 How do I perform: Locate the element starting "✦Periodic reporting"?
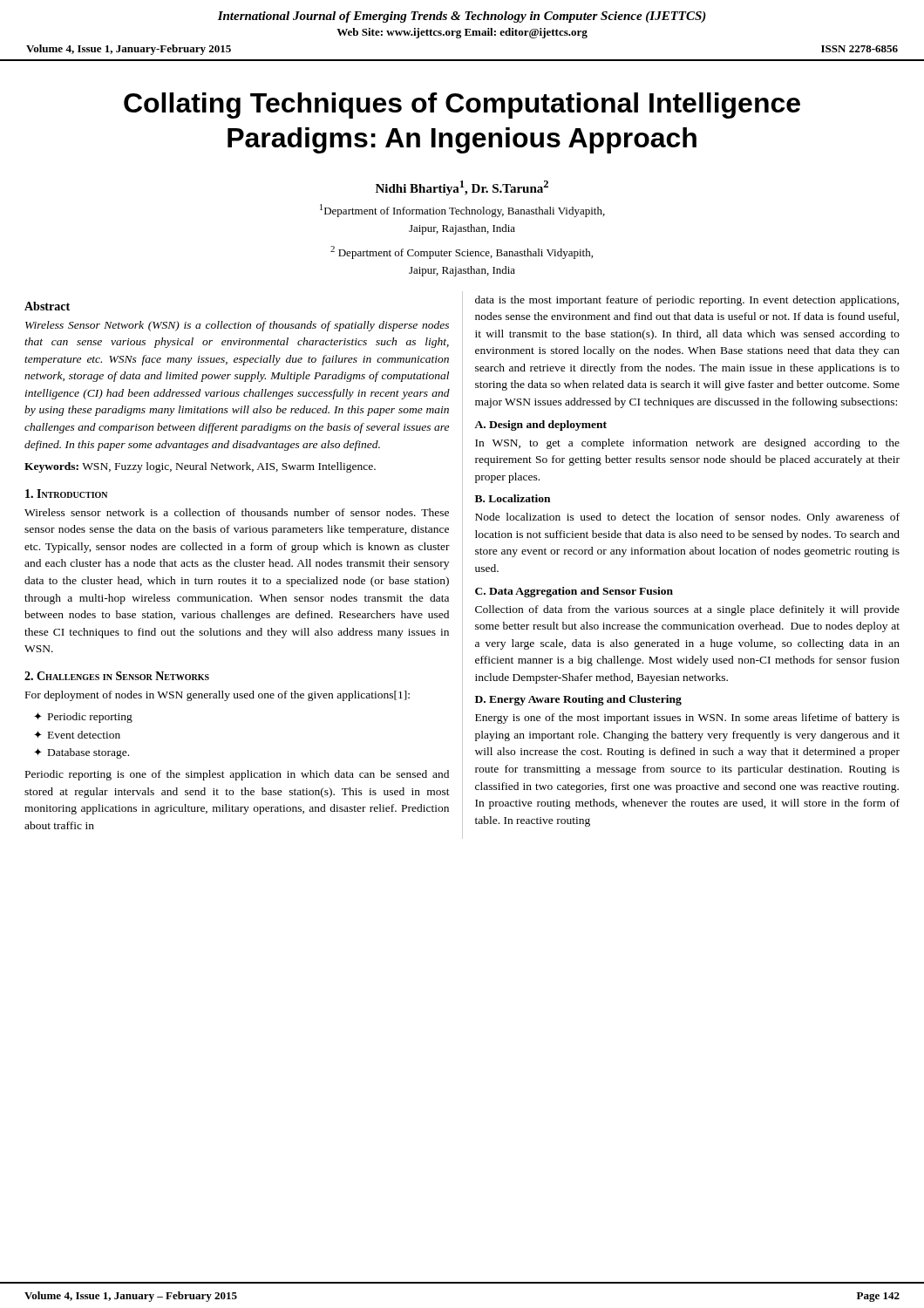83,717
